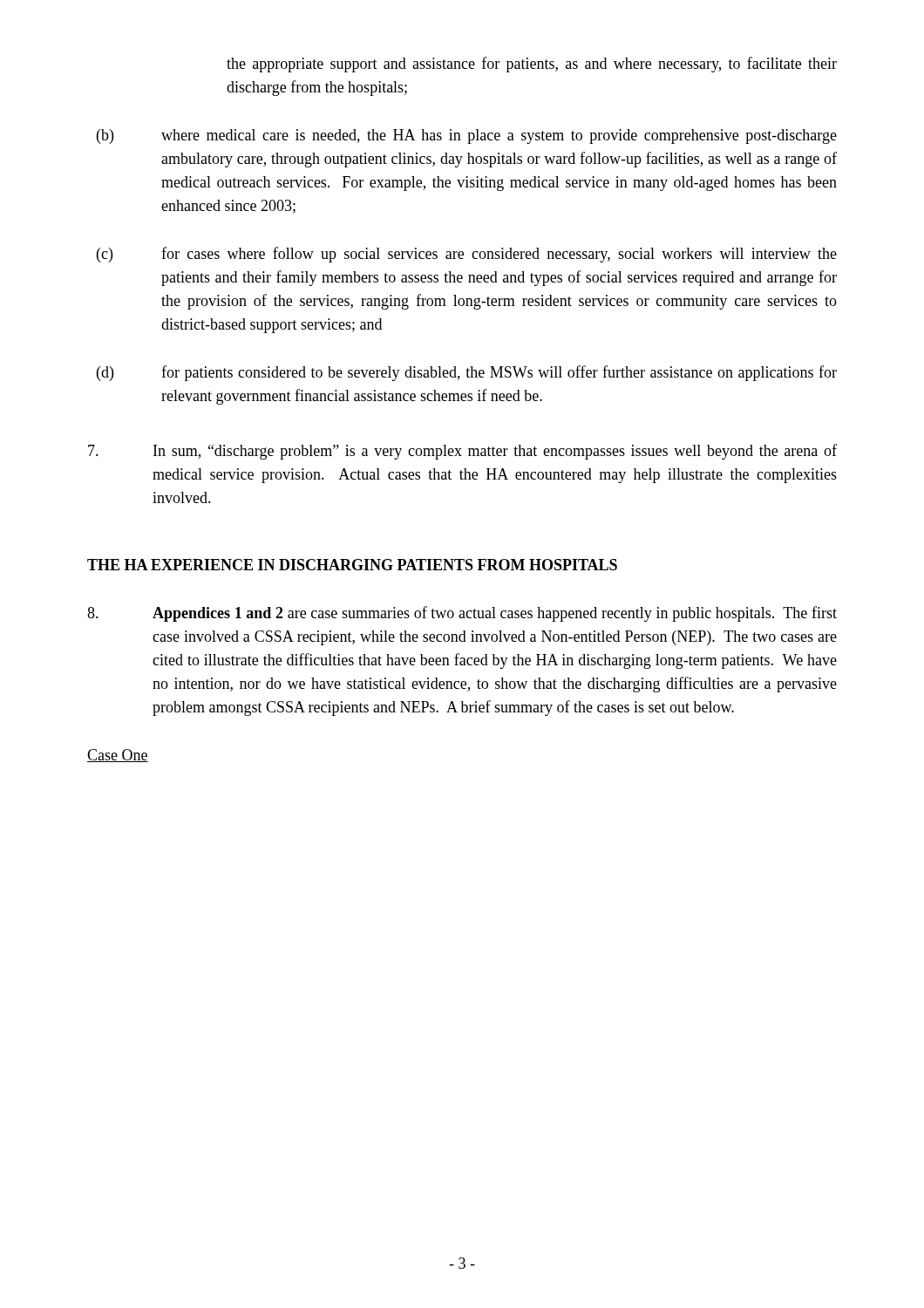Locate the text containing "Case One"
Screen dimensions: 1308x924
[x=117, y=755]
